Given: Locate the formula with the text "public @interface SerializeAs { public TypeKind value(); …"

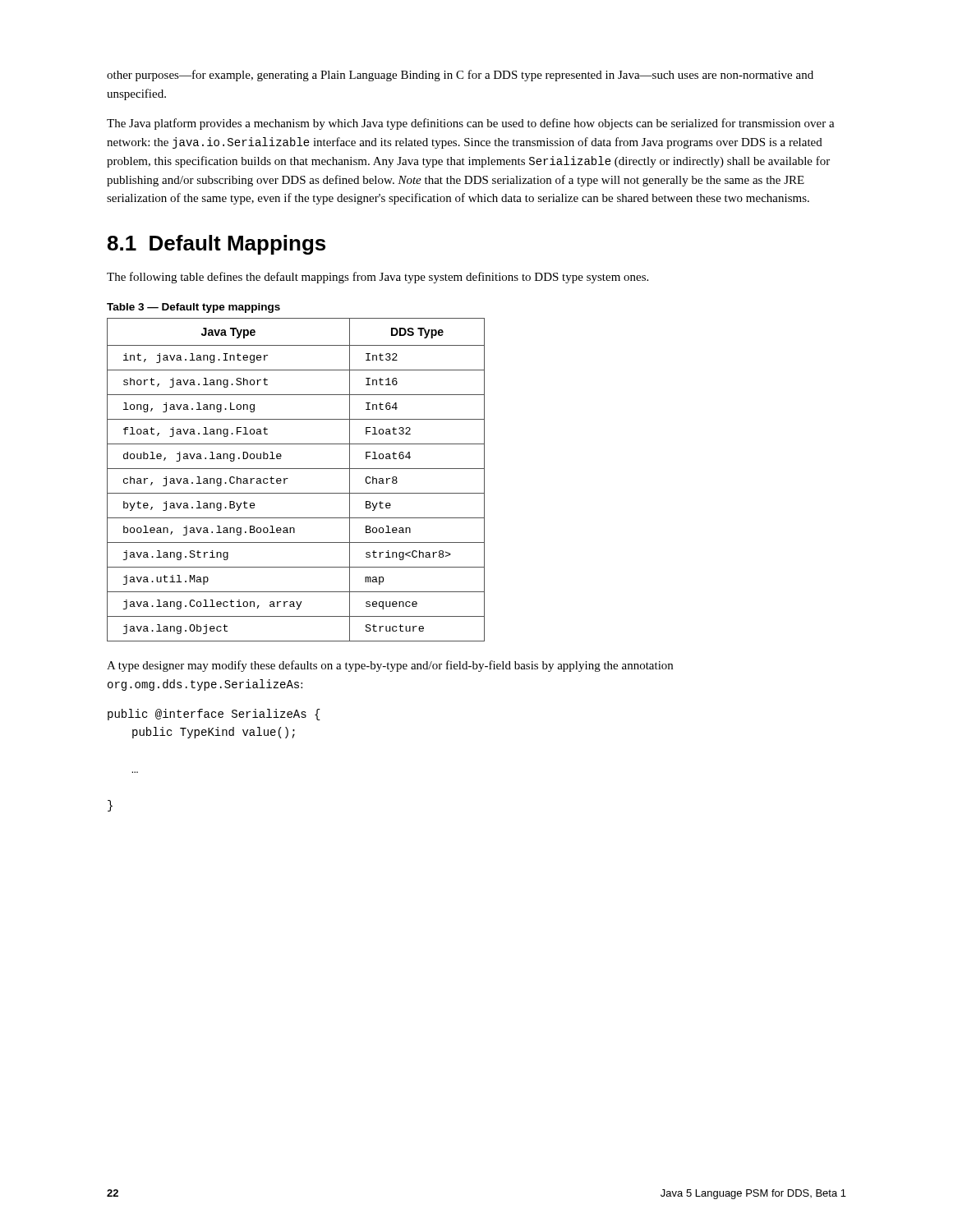Looking at the screenshot, I should [214, 715].
